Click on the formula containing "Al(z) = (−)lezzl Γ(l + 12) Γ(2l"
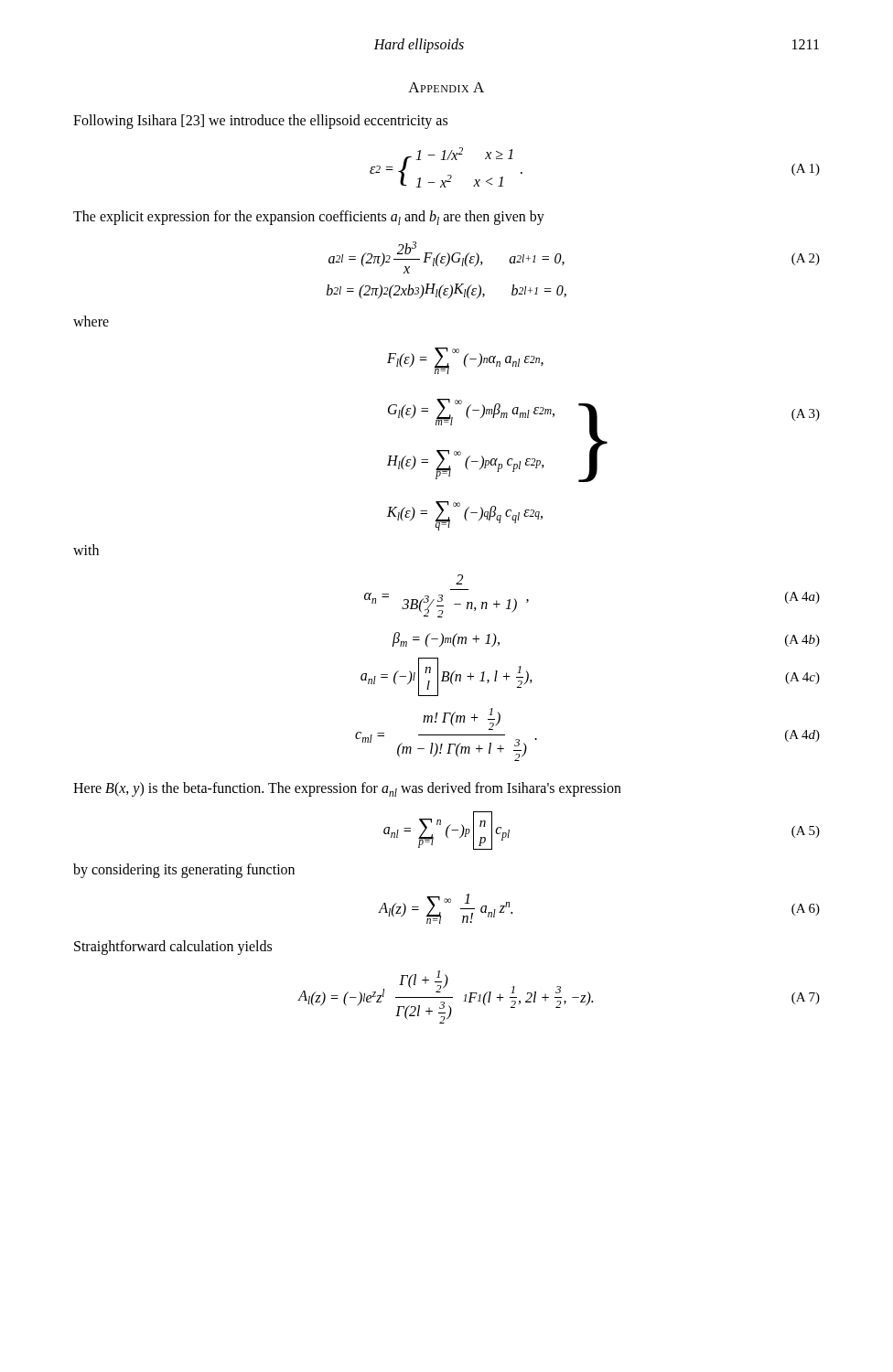This screenshot has height=1372, width=893. pyautogui.click(x=446, y=997)
